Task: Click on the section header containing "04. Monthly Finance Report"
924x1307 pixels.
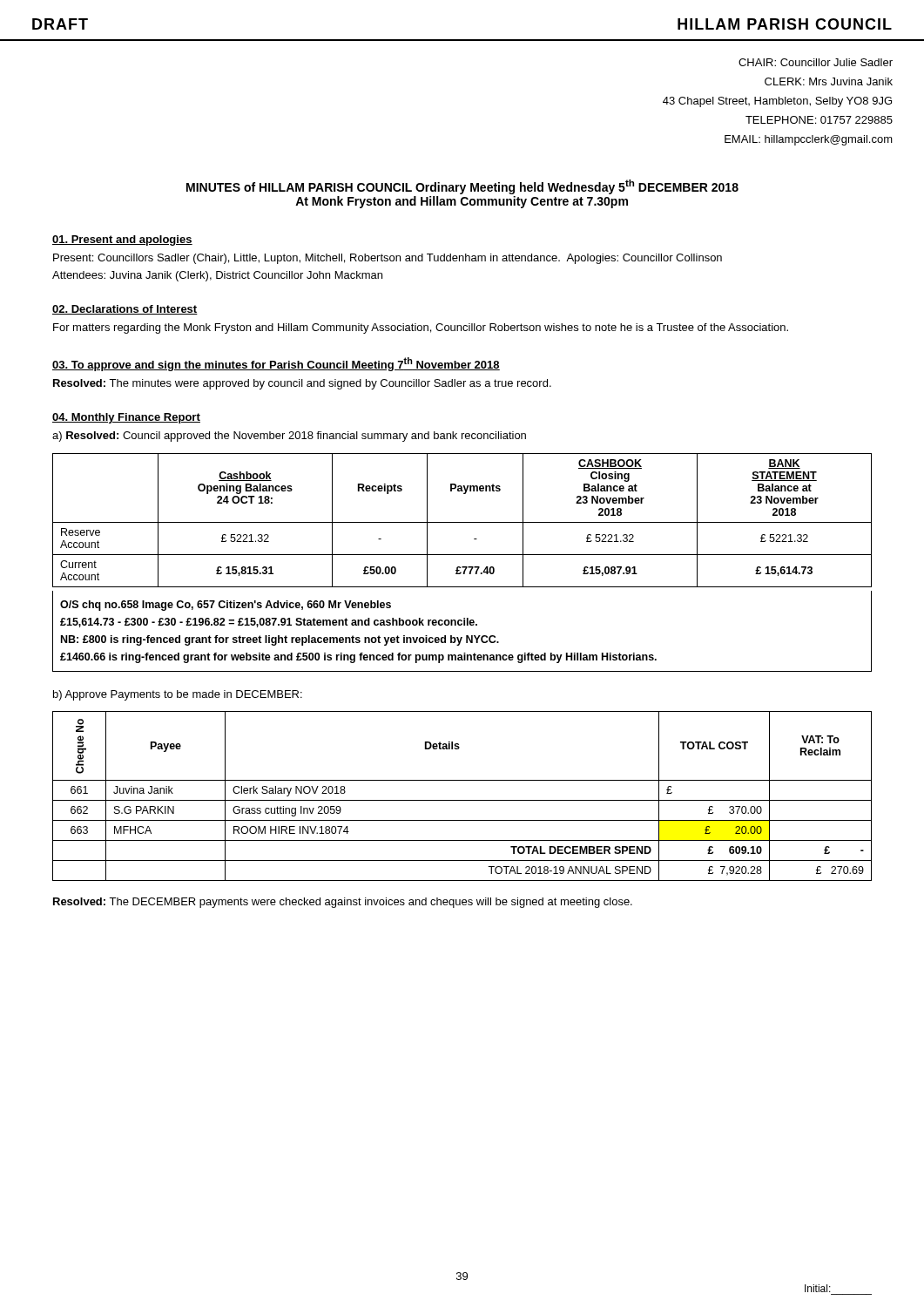Action: 126,417
